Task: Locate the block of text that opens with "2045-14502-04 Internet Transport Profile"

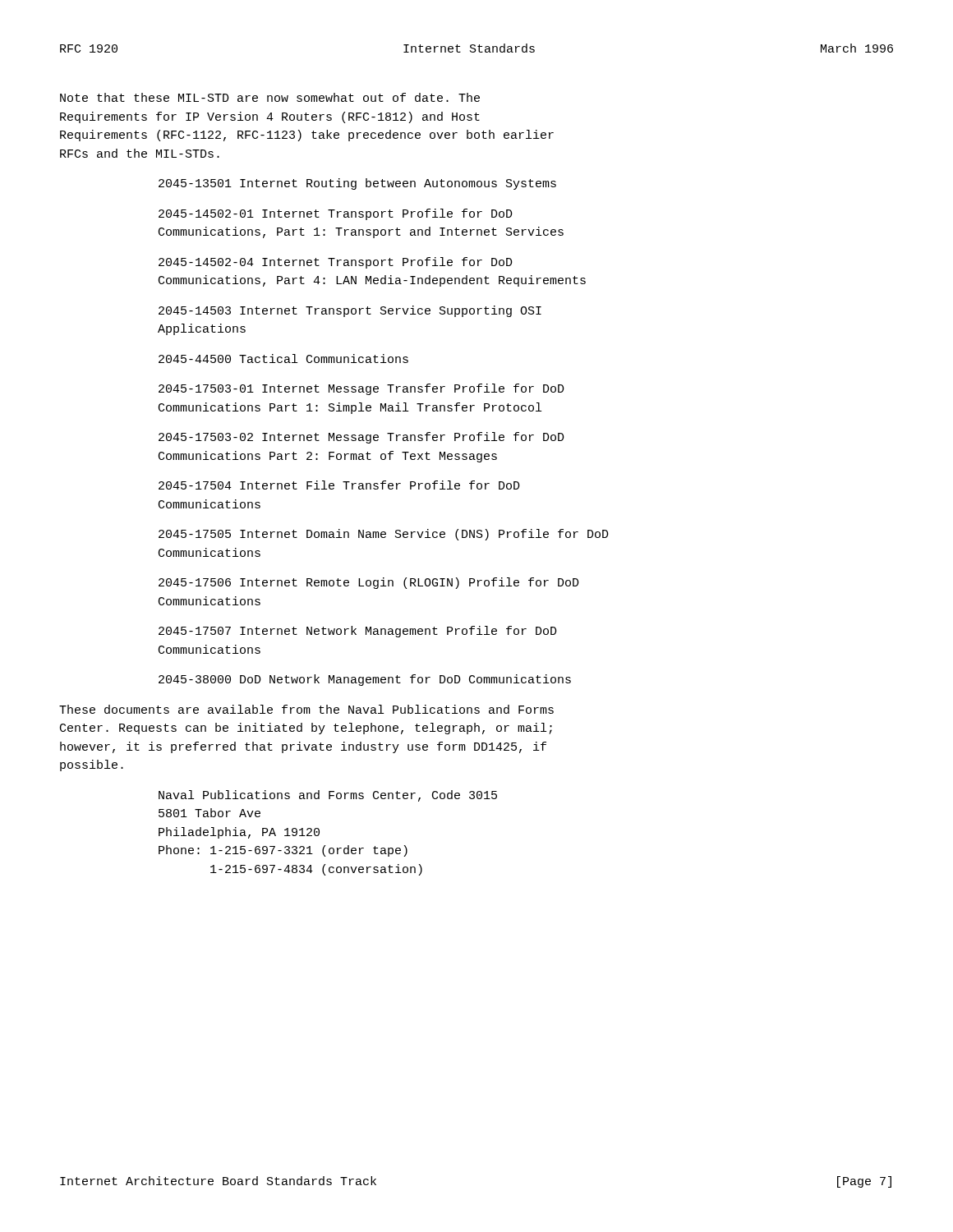Action: pos(372,272)
